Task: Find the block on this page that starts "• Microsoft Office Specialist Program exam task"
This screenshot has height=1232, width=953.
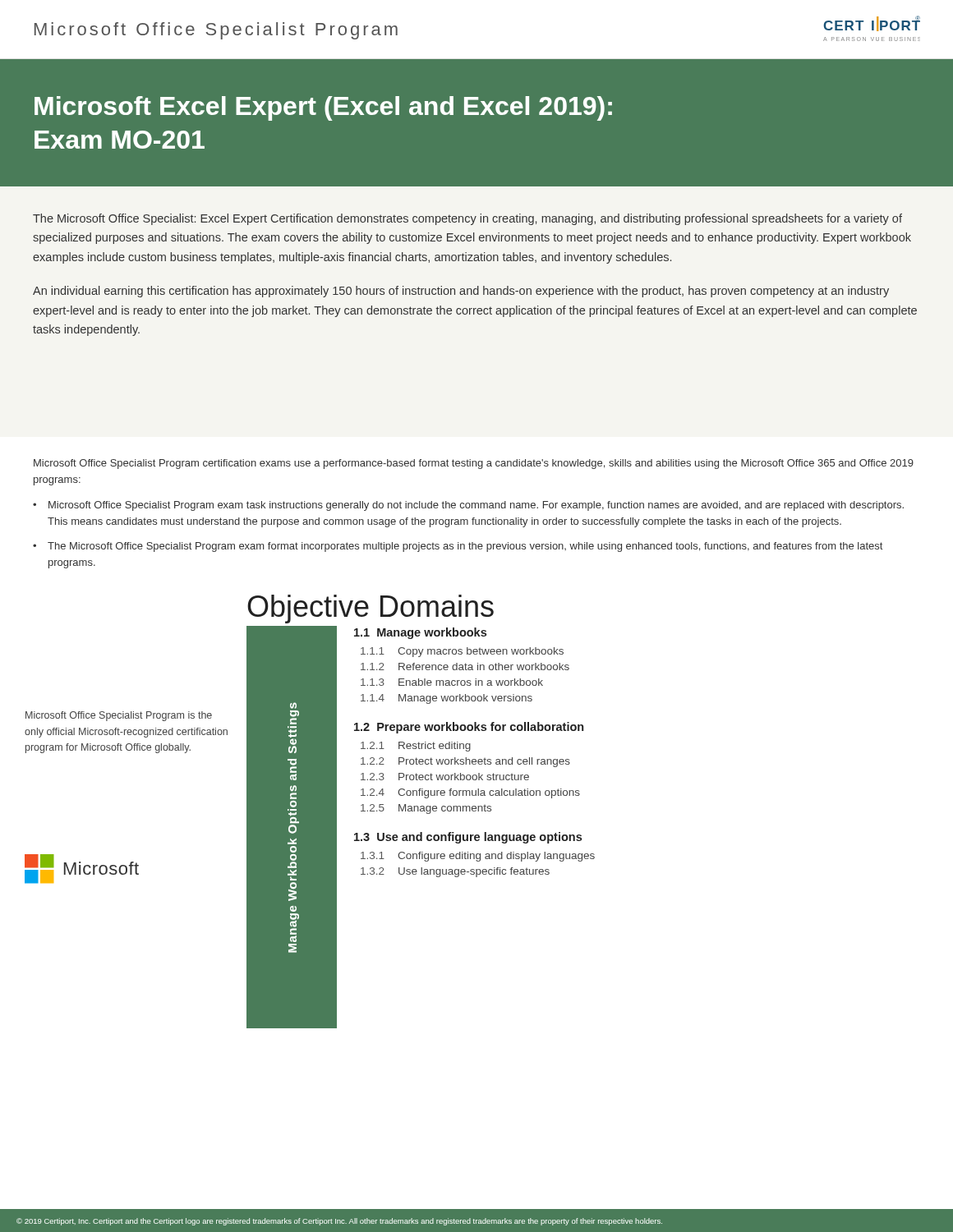Action: [x=469, y=512]
